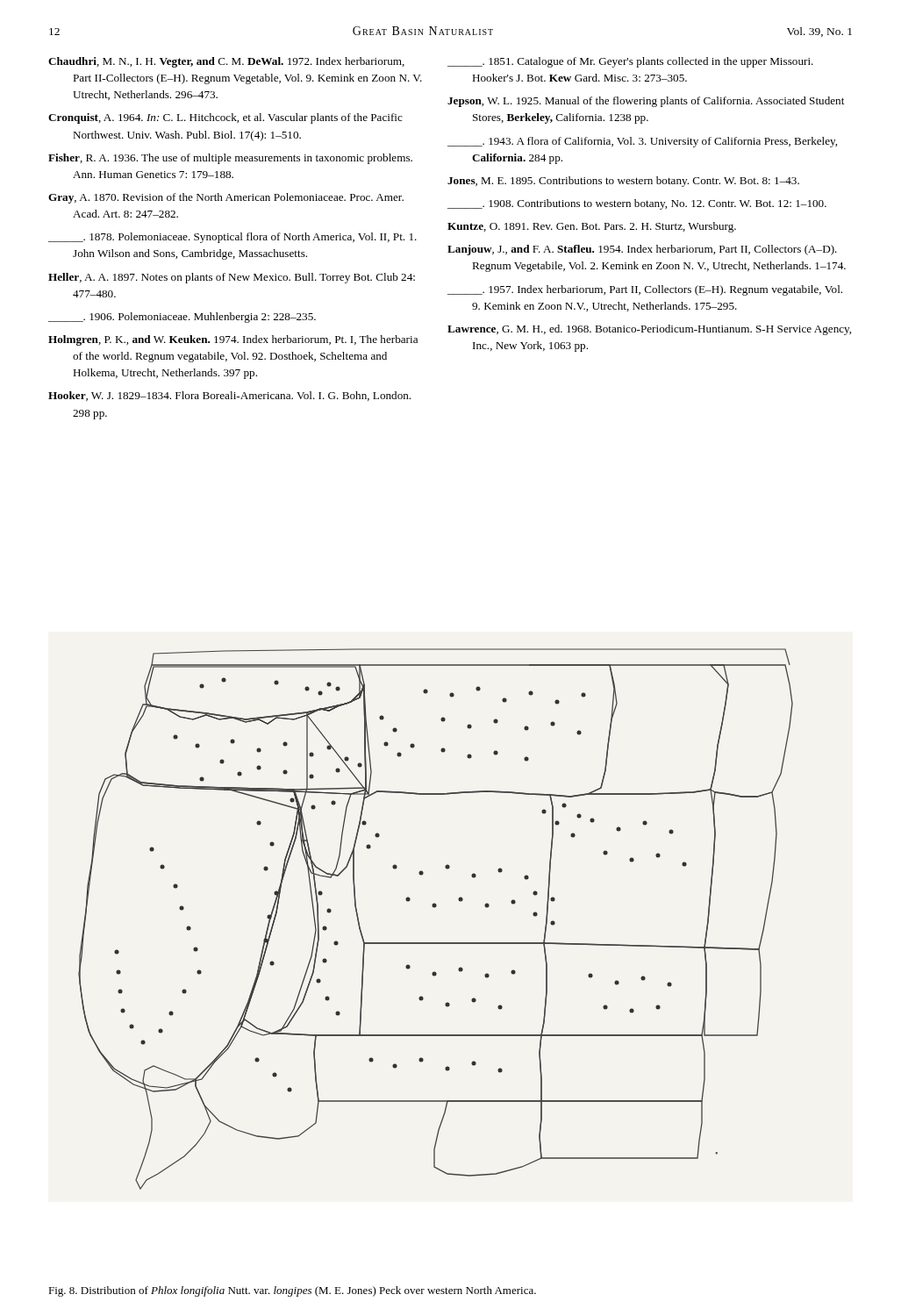Locate the region starting "Jones, M. E. 1895. Contributions to western"
This screenshot has height=1316, width=901.
tap(624, 180)
